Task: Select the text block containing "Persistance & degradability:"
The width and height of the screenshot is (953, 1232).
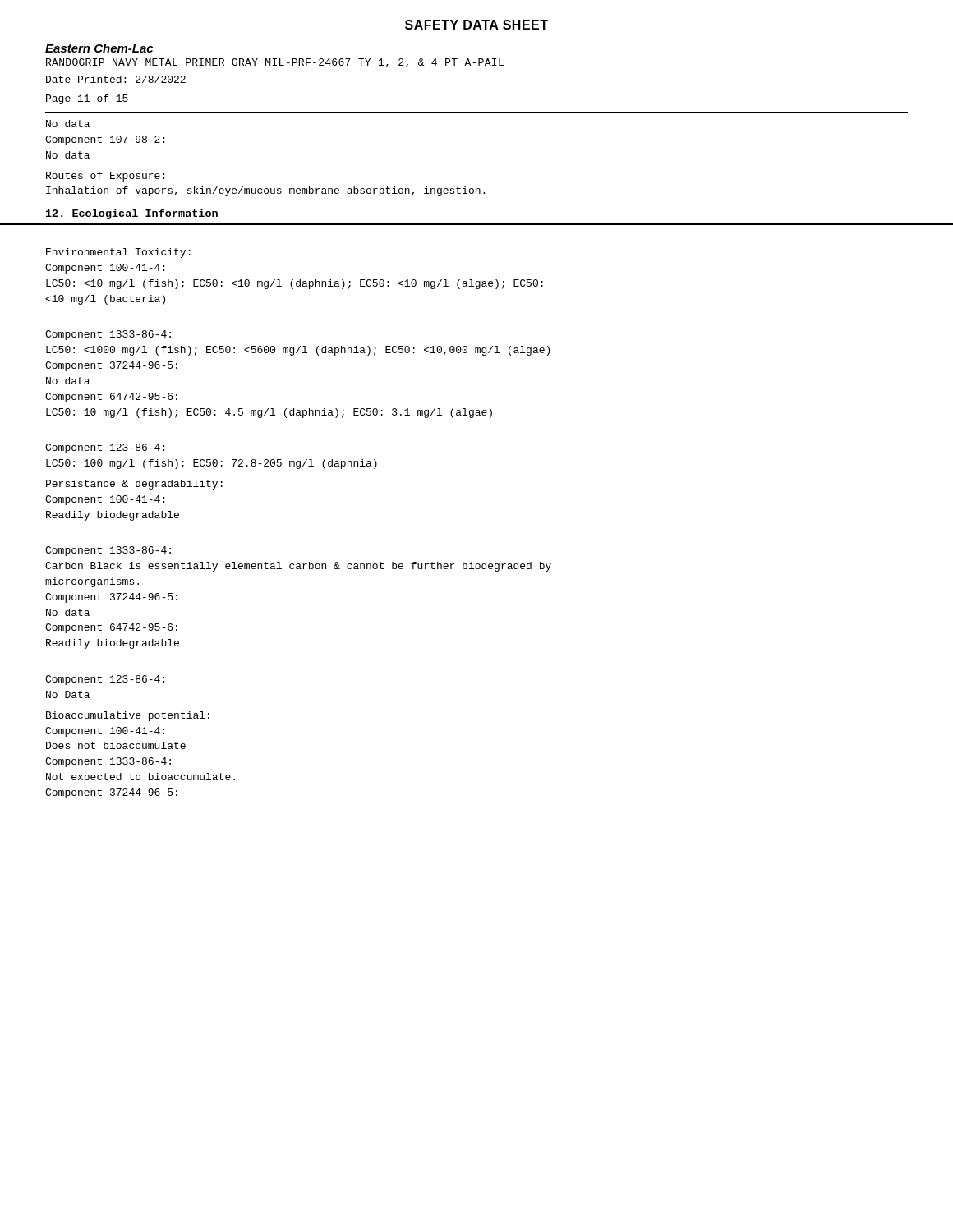Action: tap(135, 500)
